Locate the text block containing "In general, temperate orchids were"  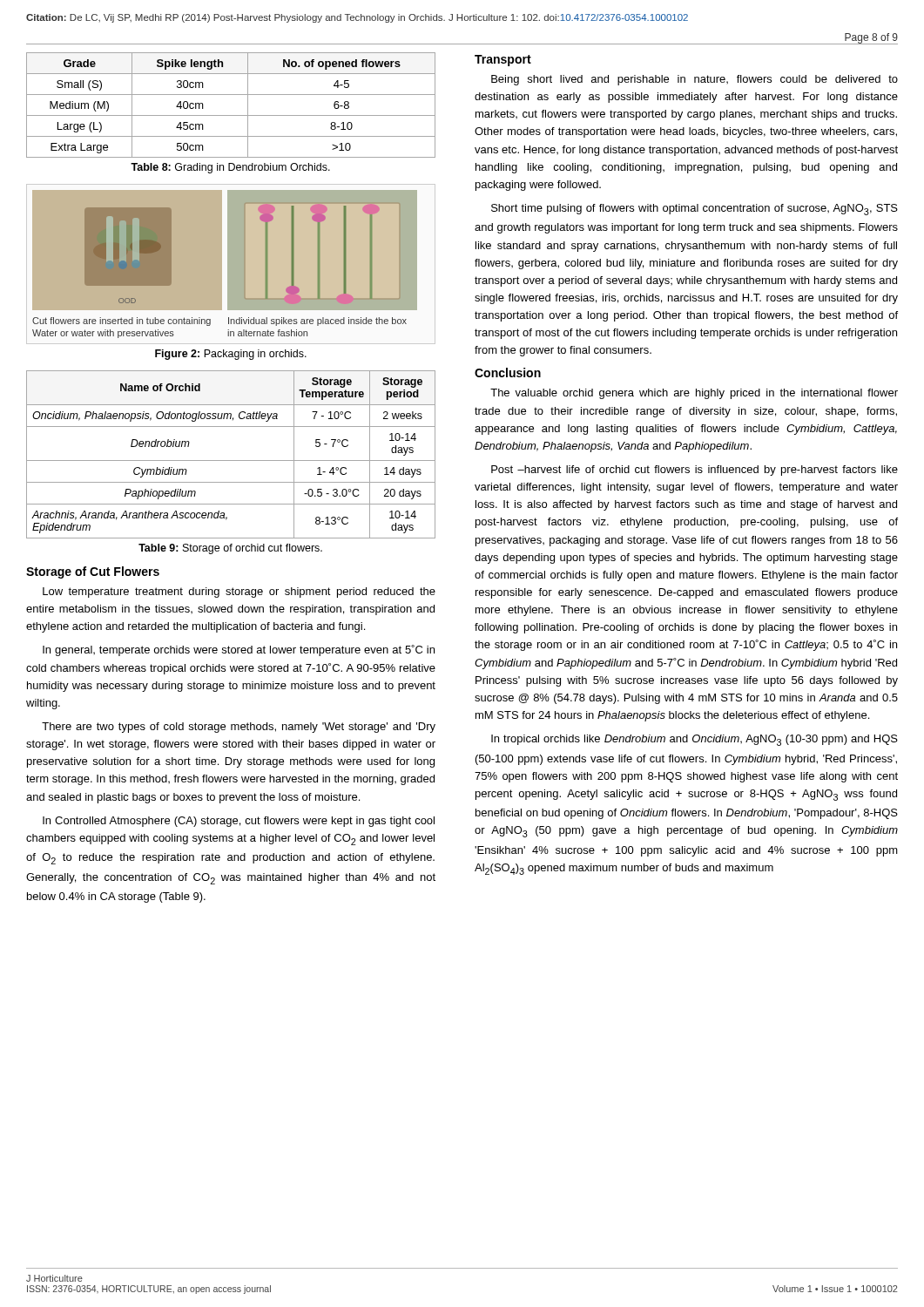point(231,676)
